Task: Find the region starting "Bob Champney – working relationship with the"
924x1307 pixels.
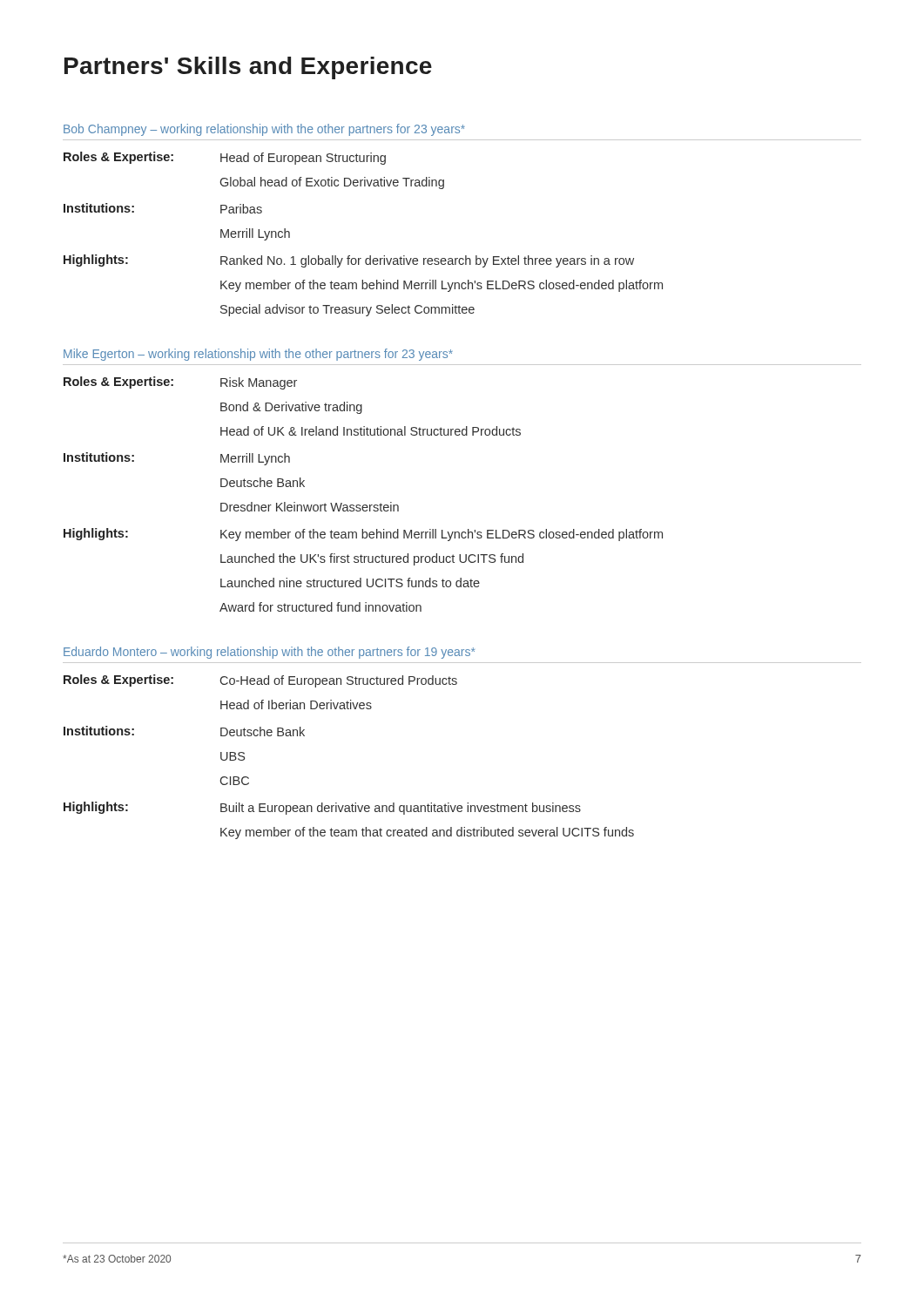Action: [462, 131]
